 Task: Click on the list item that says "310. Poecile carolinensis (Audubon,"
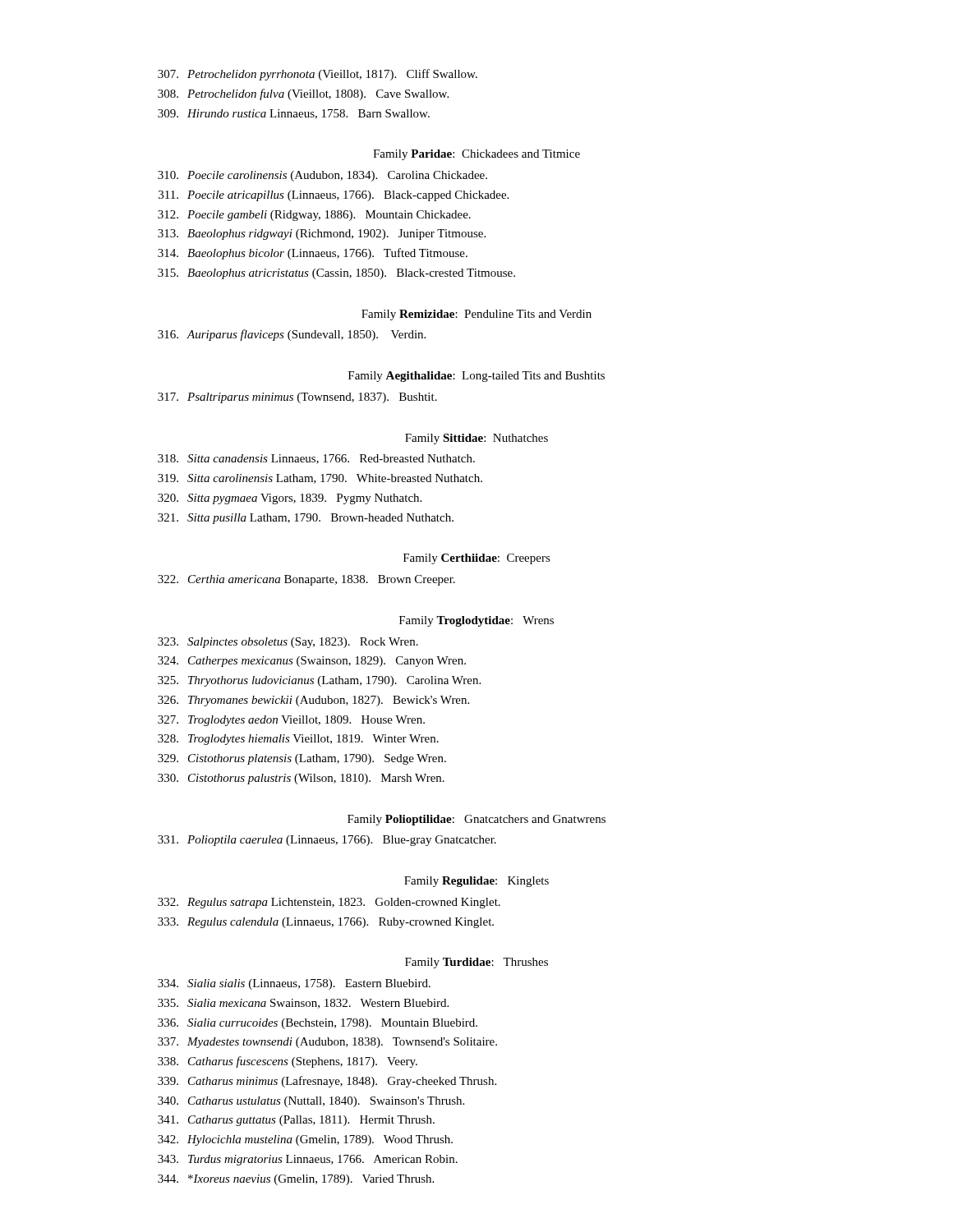point(476,176)
